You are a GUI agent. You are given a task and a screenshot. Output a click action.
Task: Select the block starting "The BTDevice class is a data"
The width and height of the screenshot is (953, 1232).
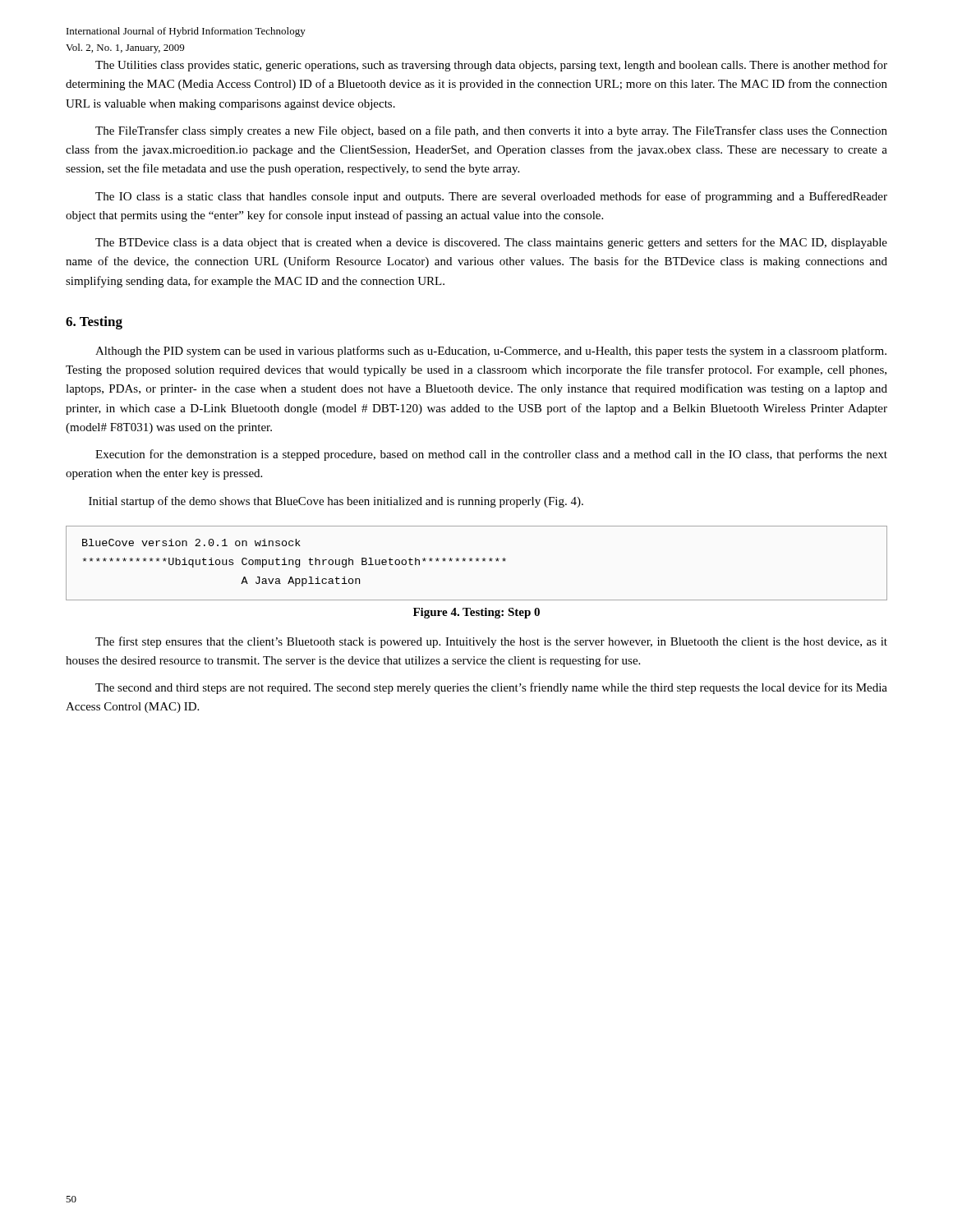pos(476,262)
